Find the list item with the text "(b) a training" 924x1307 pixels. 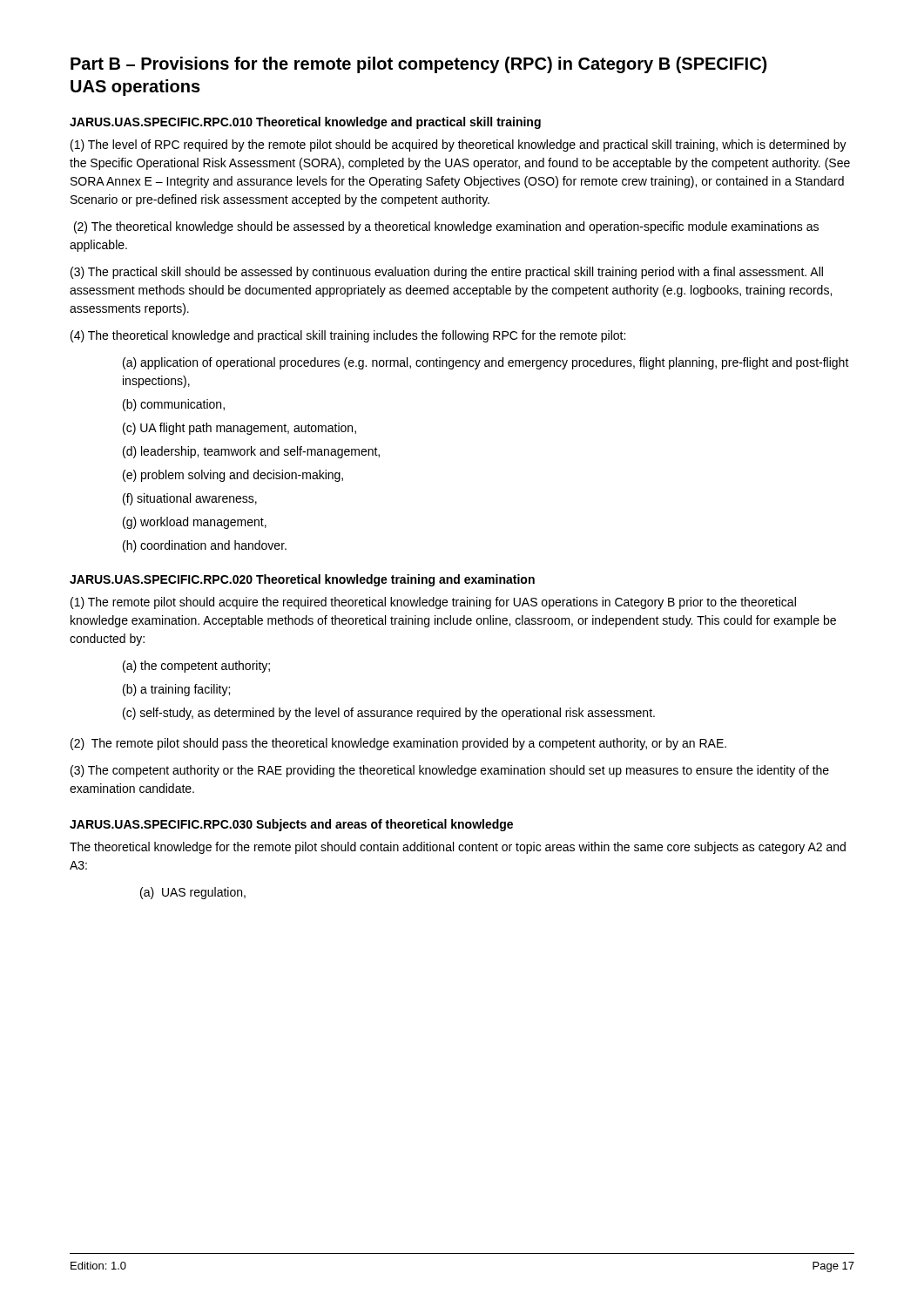[176, 689]
